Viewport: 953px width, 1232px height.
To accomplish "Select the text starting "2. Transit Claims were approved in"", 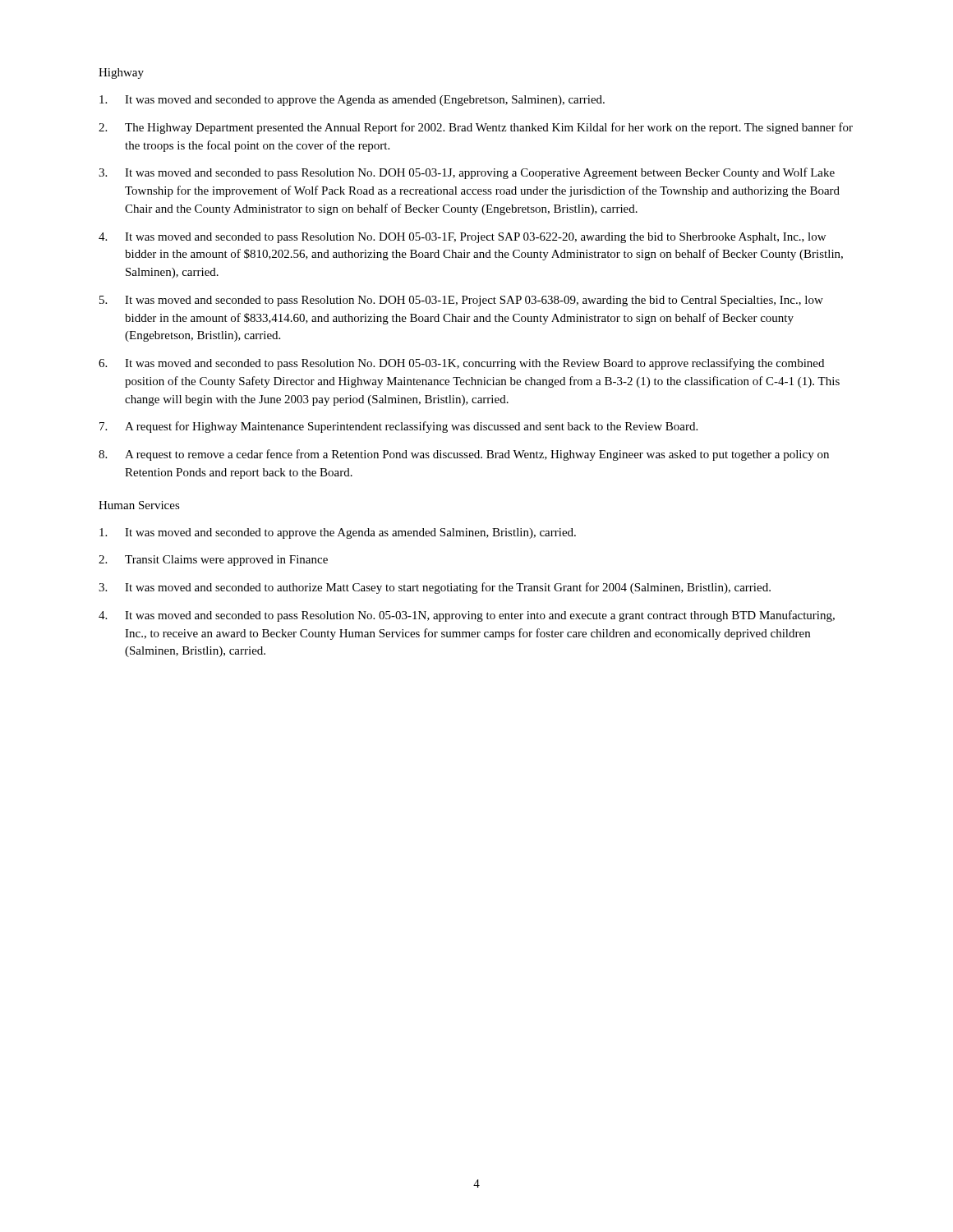I will [x=213, y=561].
